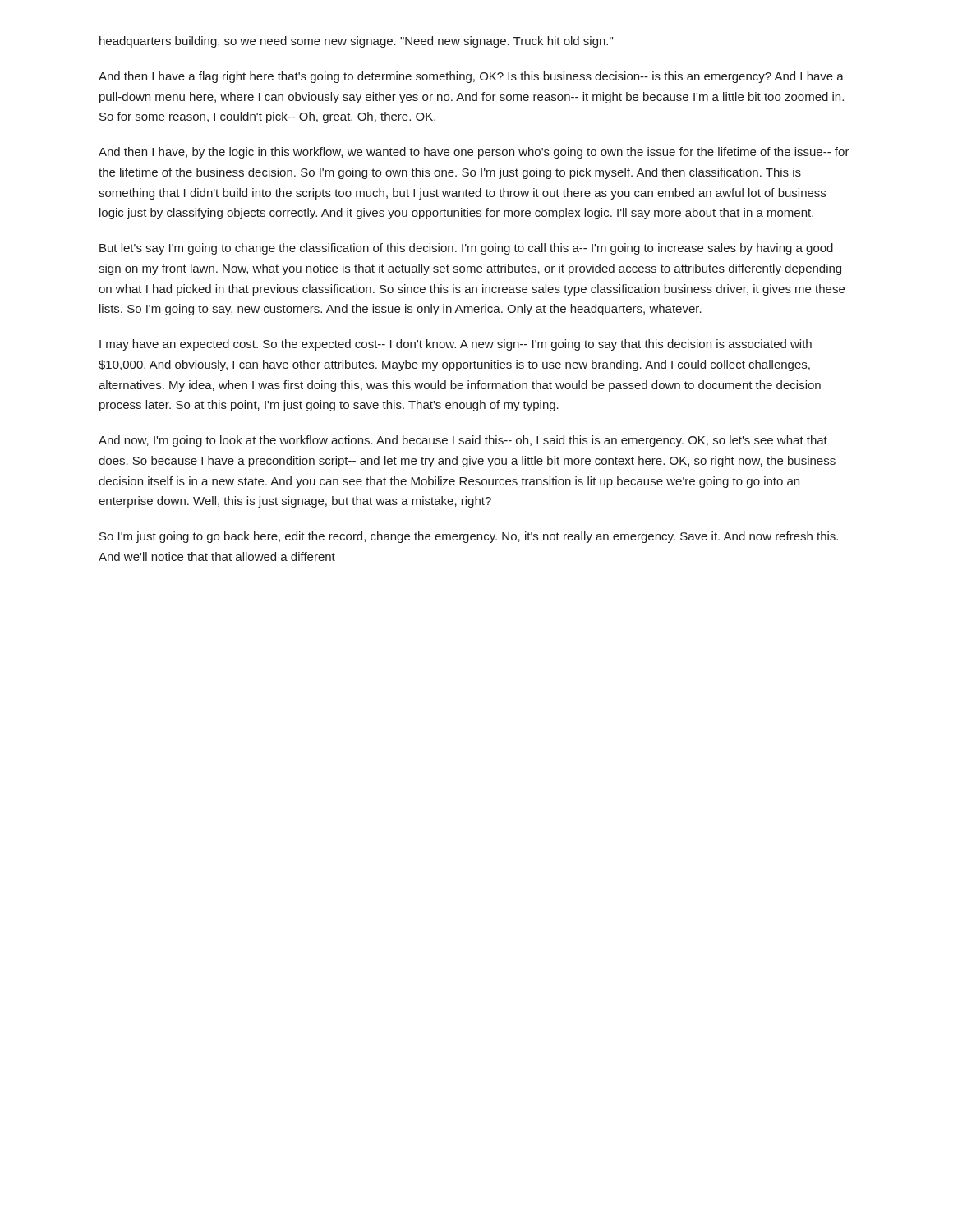Find the block on this page that starts "And then I have a flag"

tap(472, 96)
